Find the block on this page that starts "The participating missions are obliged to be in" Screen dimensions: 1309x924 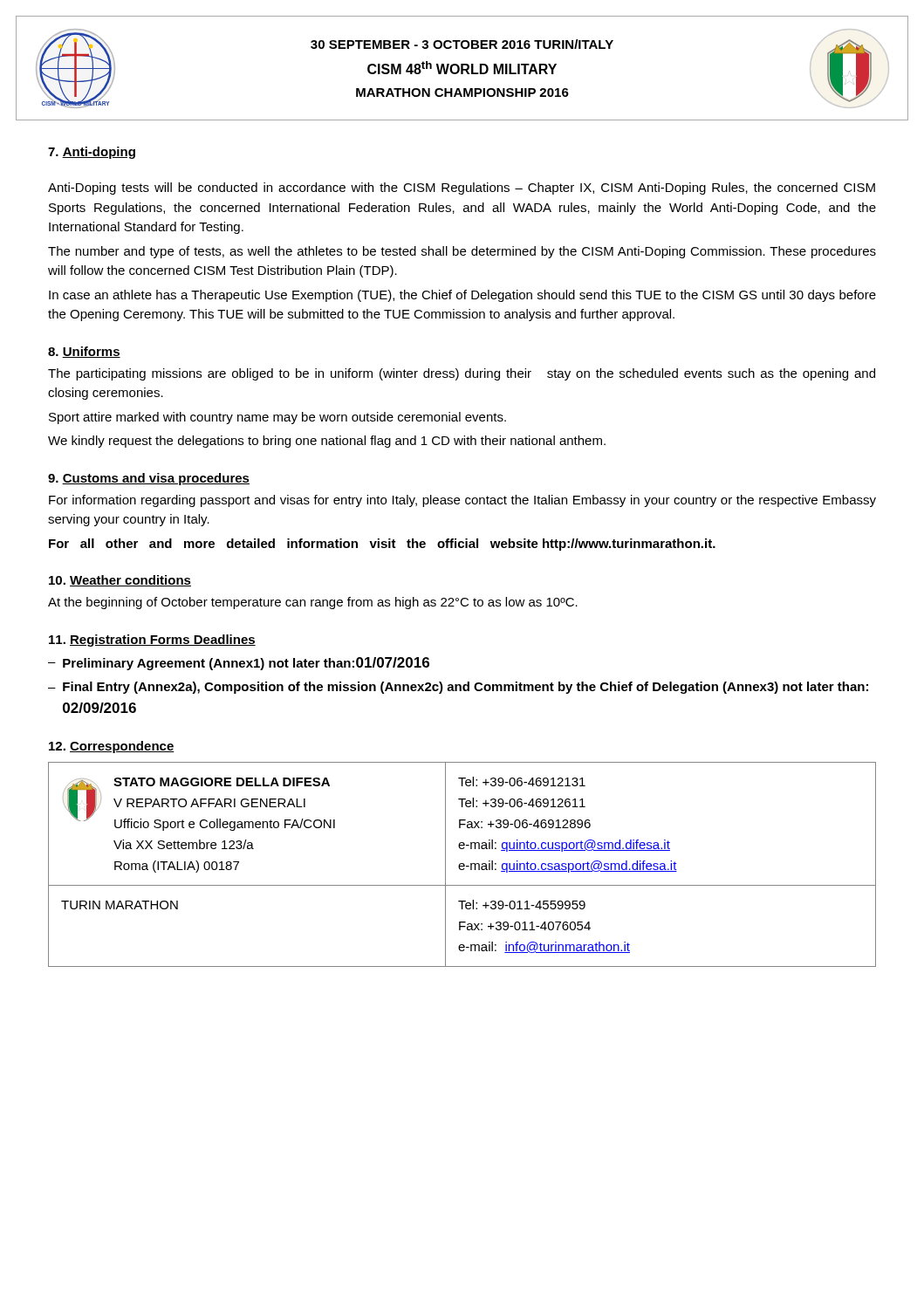[x=462, y=382]
